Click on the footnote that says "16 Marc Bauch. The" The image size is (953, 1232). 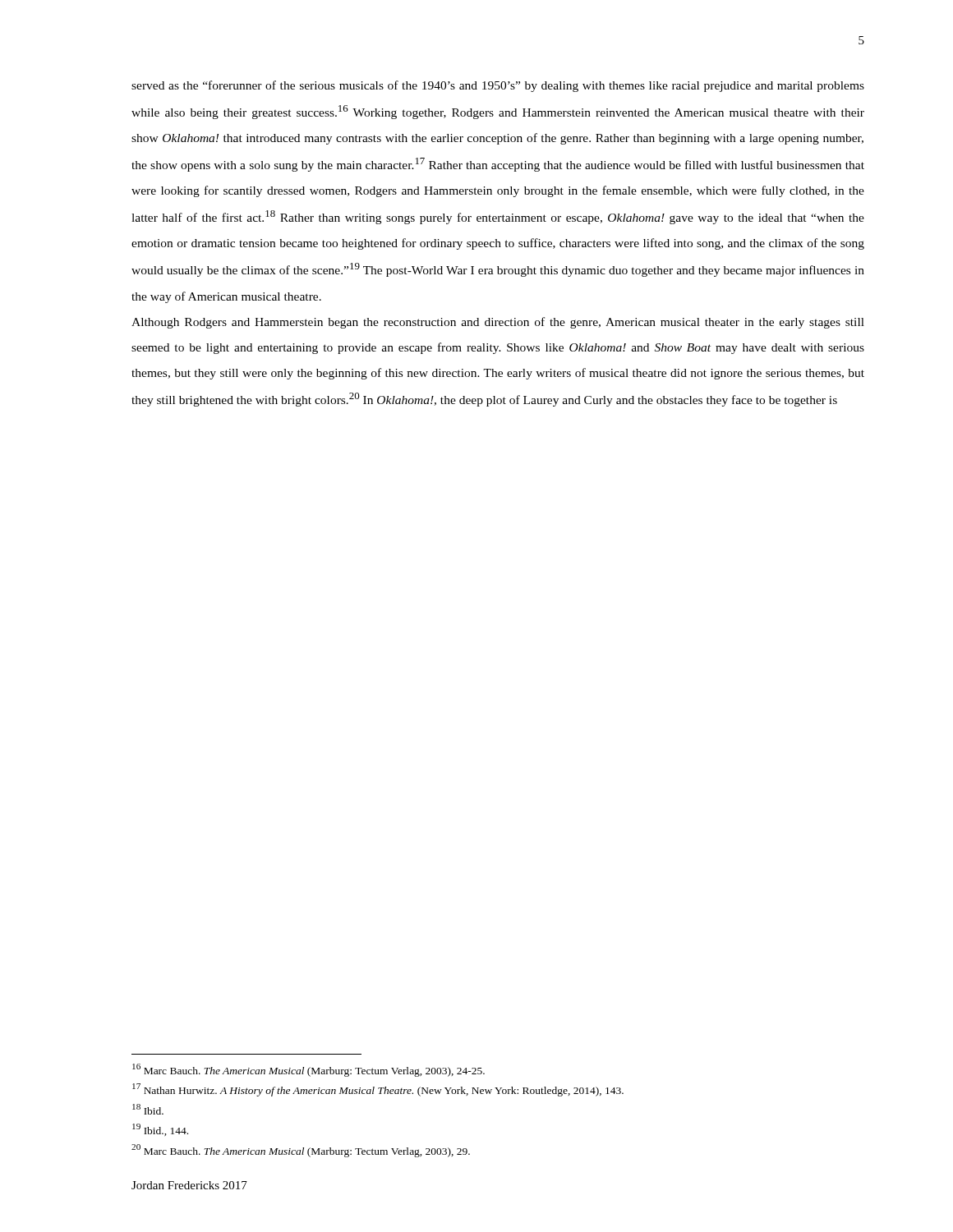(308, 1069)
